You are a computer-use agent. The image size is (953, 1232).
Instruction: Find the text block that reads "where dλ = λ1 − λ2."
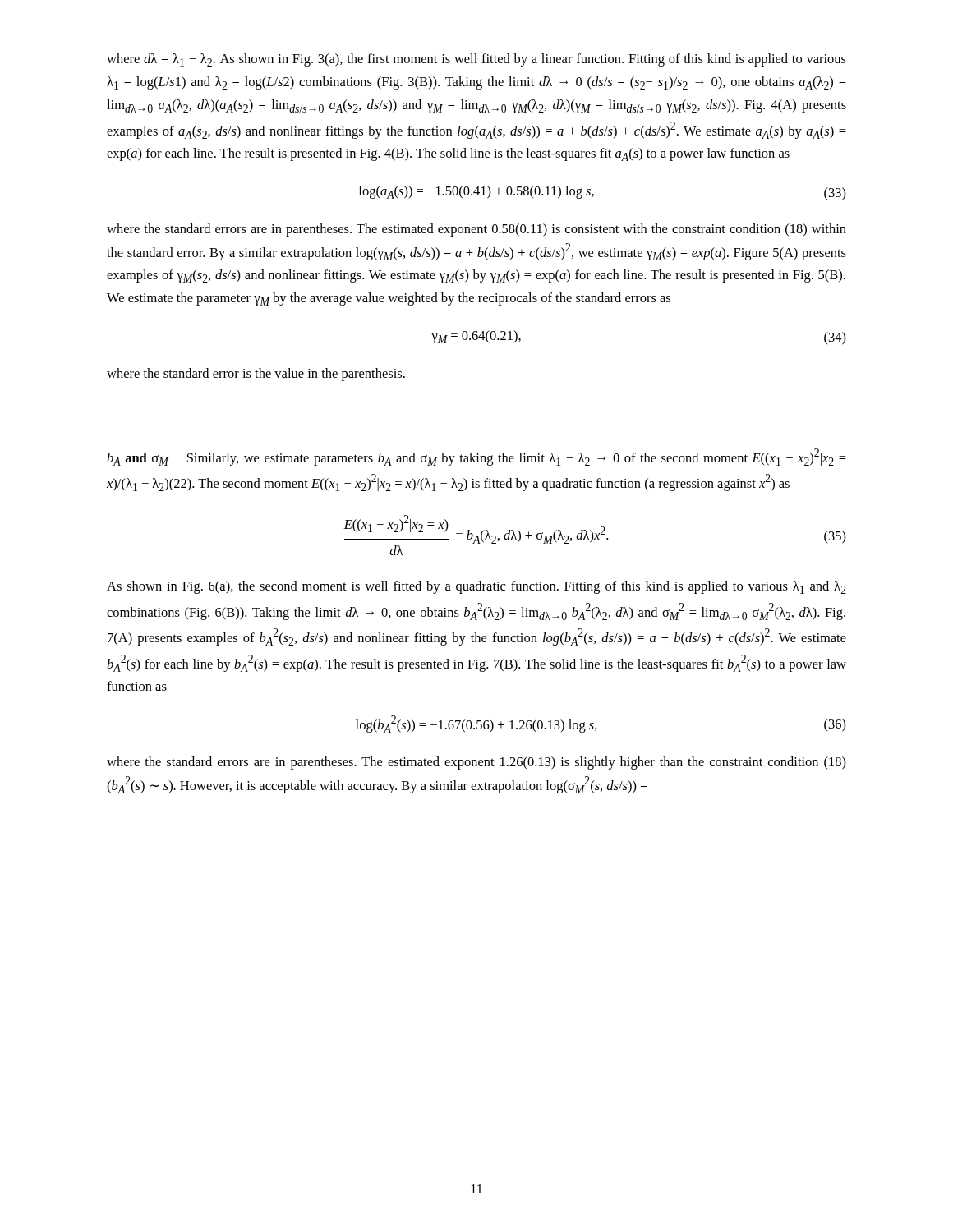click(x=476, y=107)
